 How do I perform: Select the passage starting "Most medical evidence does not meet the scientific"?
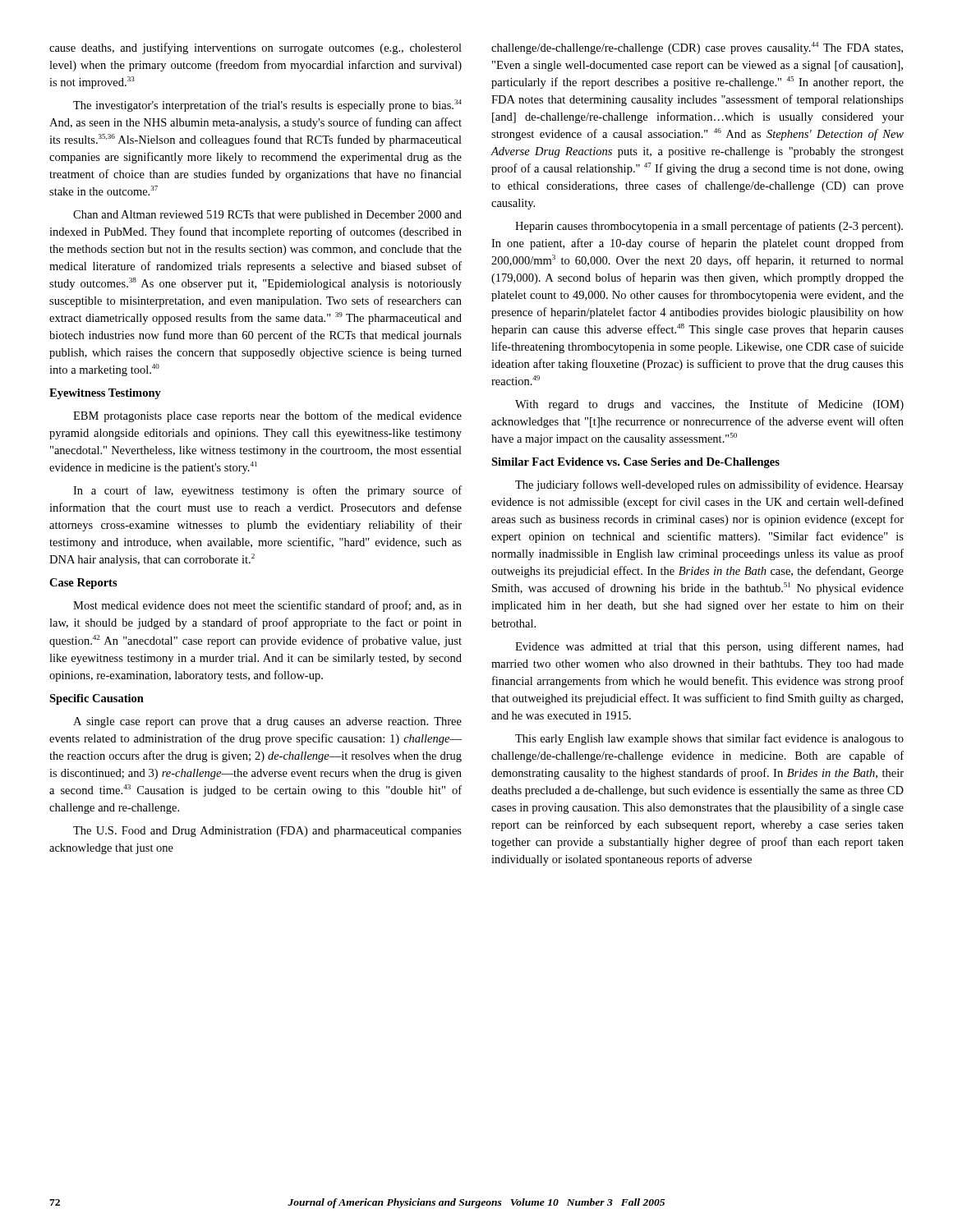point(255,641)
